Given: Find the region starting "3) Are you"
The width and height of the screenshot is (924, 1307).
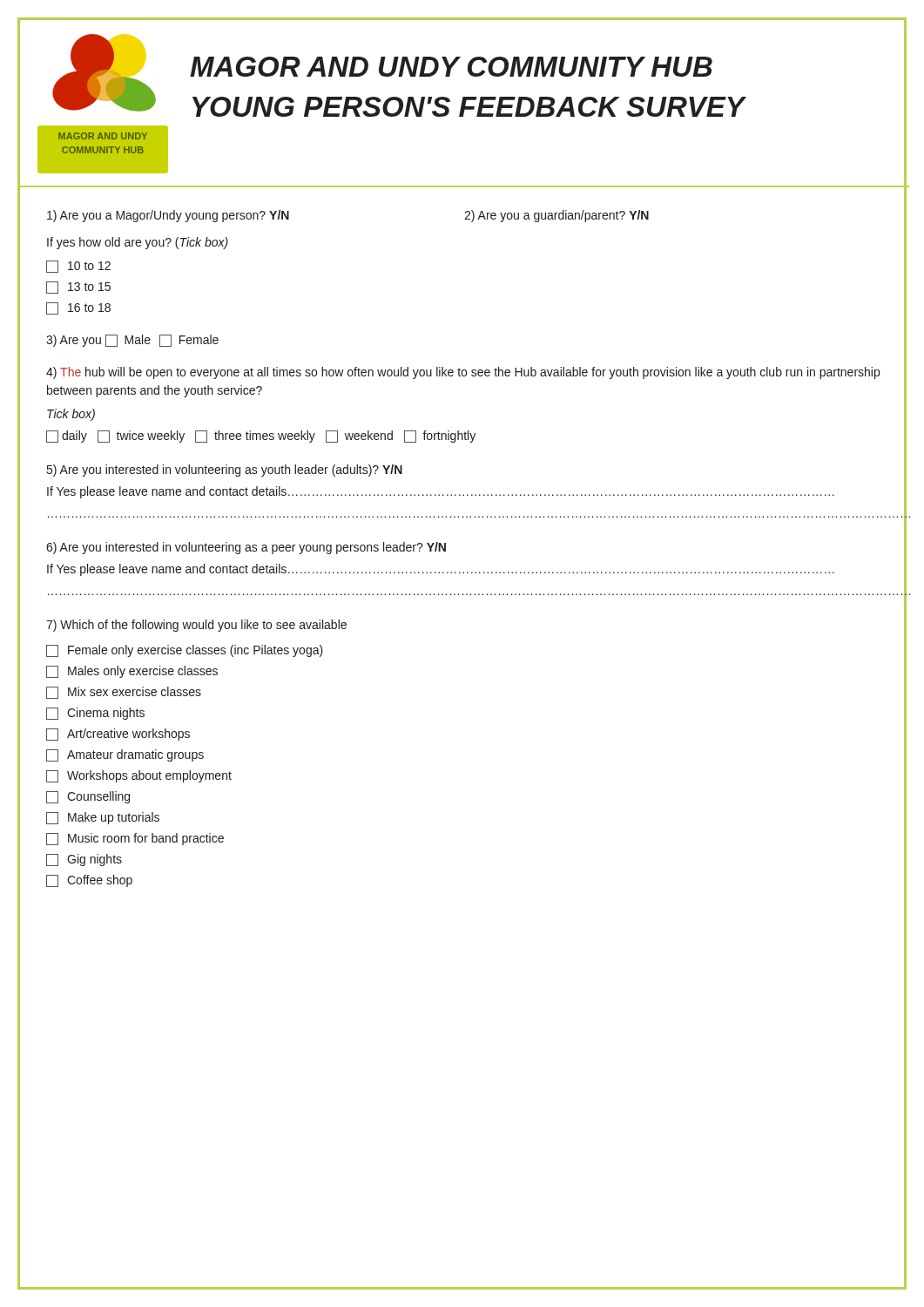Looking at the screenshot, I should [x=133, y=340].
